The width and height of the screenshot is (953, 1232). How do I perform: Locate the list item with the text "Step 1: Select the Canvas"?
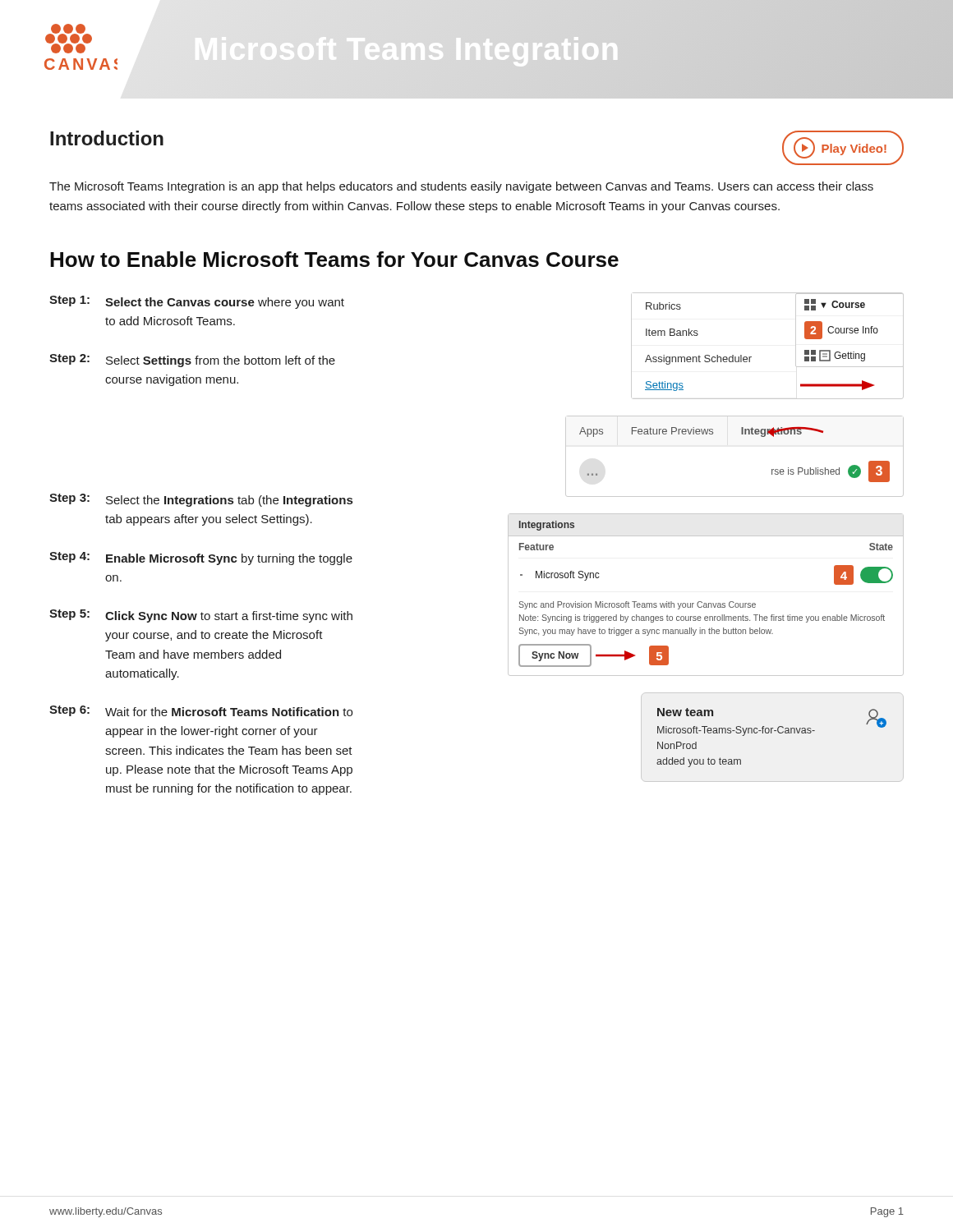point(201,311)
